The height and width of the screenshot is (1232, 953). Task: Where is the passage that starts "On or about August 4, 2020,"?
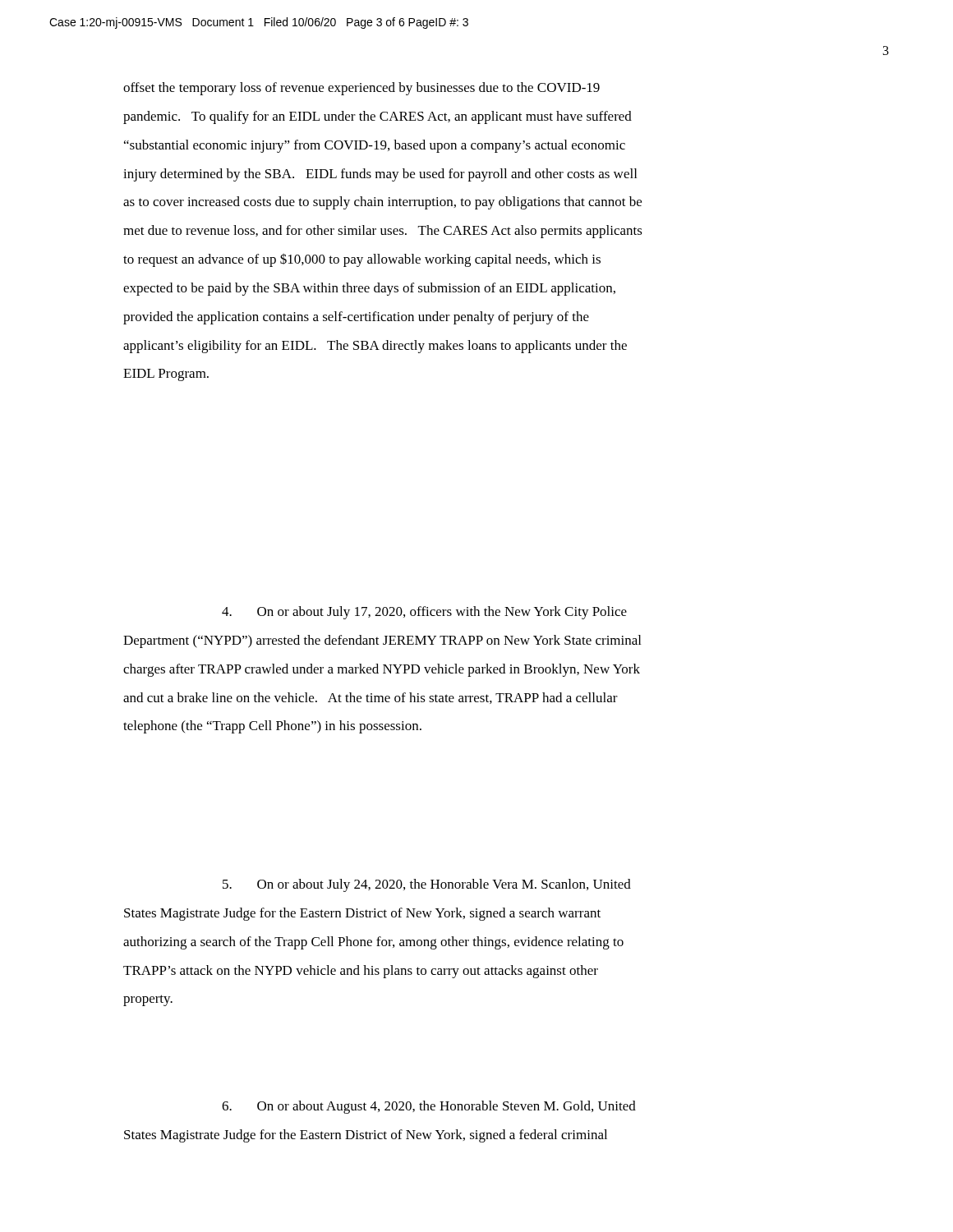(x=476, y=1121)
